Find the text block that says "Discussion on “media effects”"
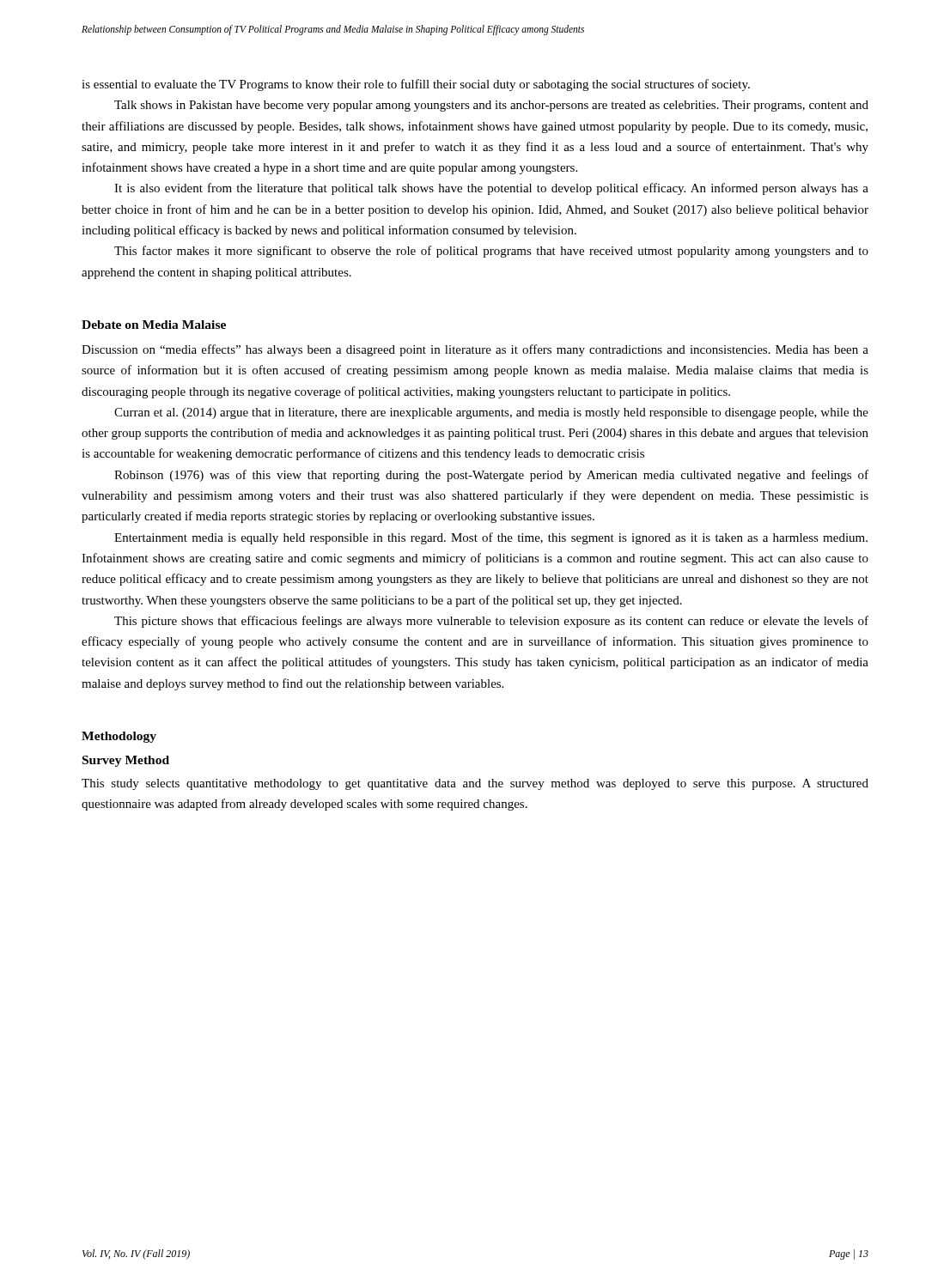Screen dimensions: 1288x950 coord(475,516)
